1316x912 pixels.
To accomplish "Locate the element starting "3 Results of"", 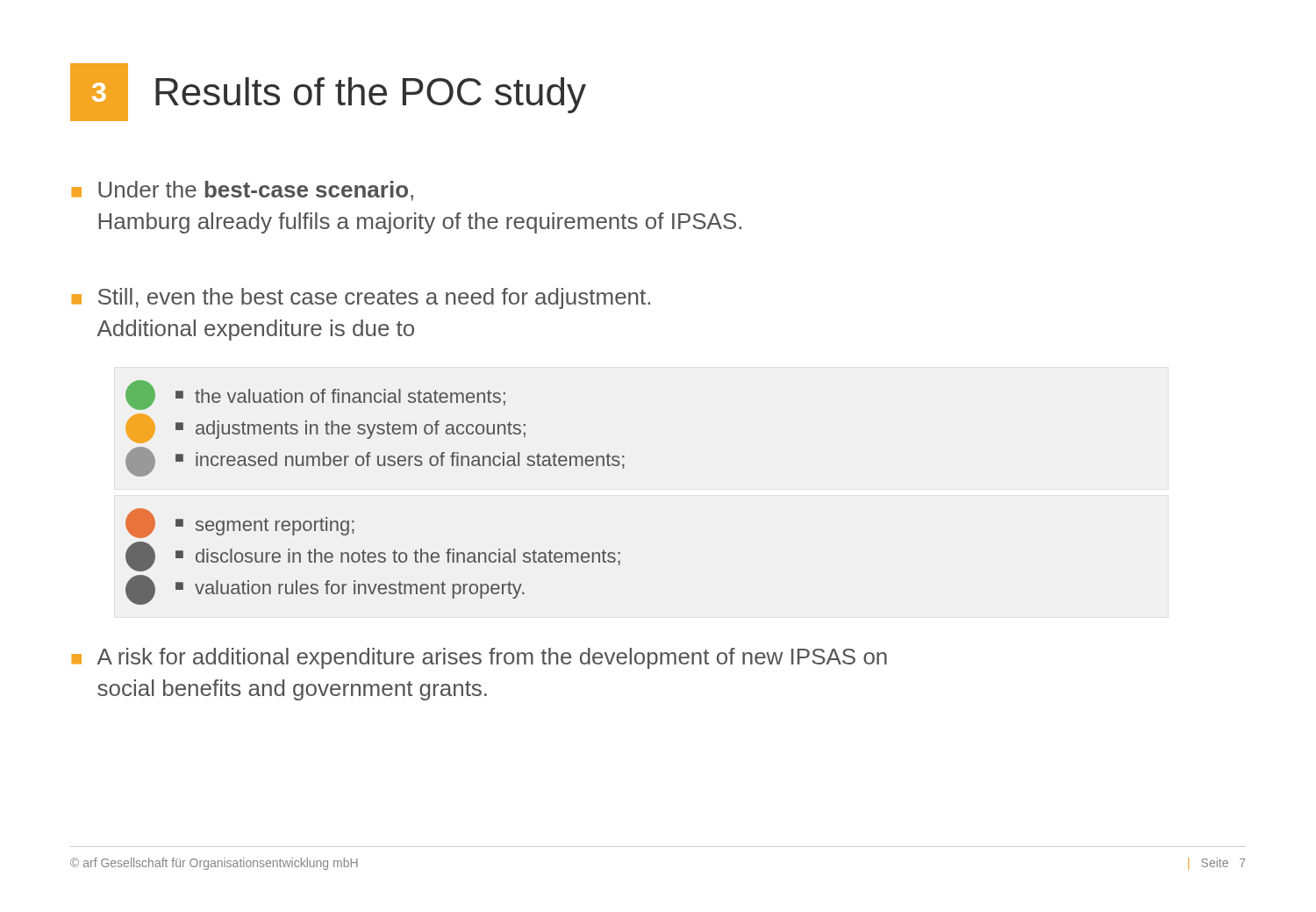I will [328, 92].
